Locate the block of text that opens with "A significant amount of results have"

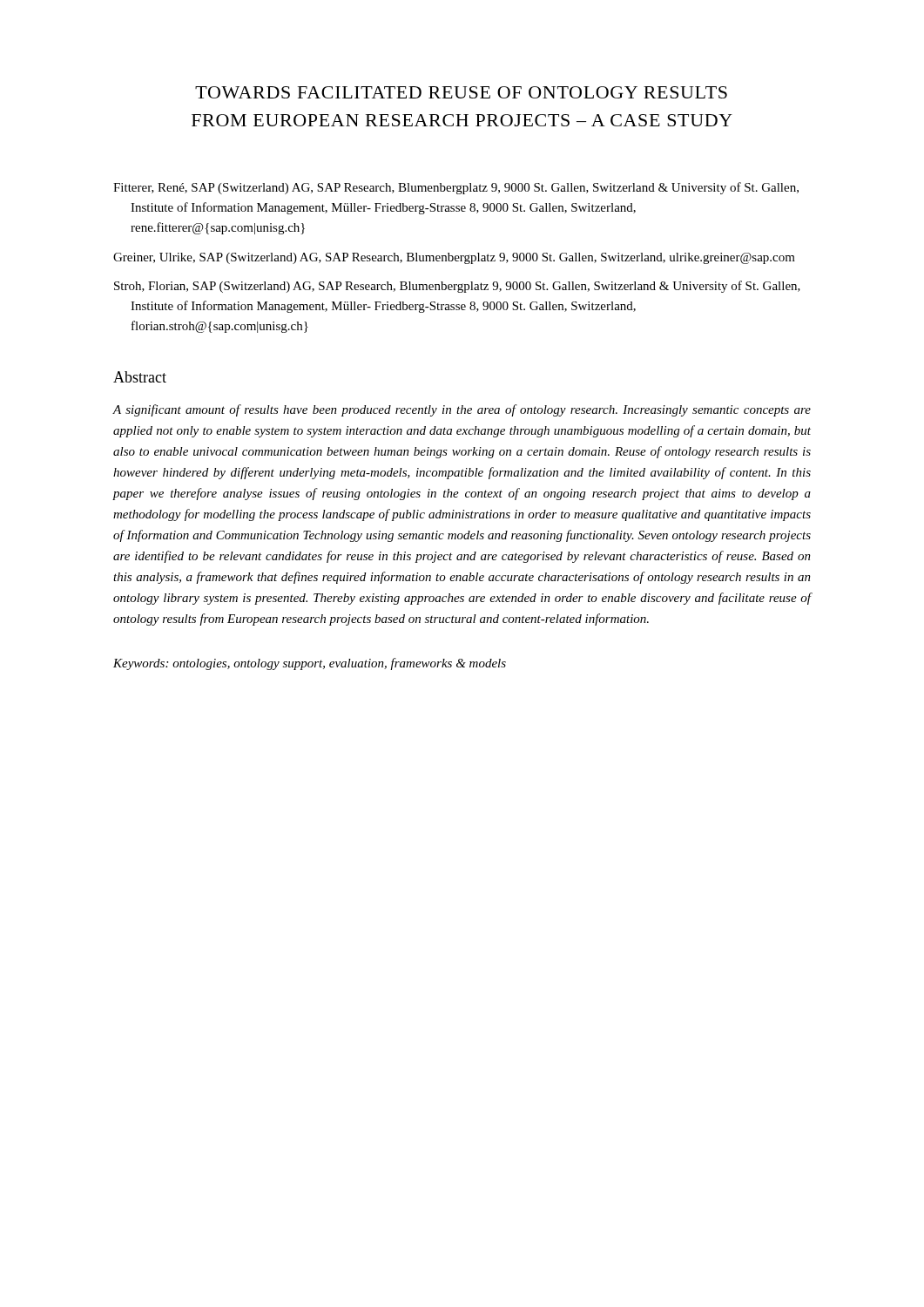click(x=462, y=514)
